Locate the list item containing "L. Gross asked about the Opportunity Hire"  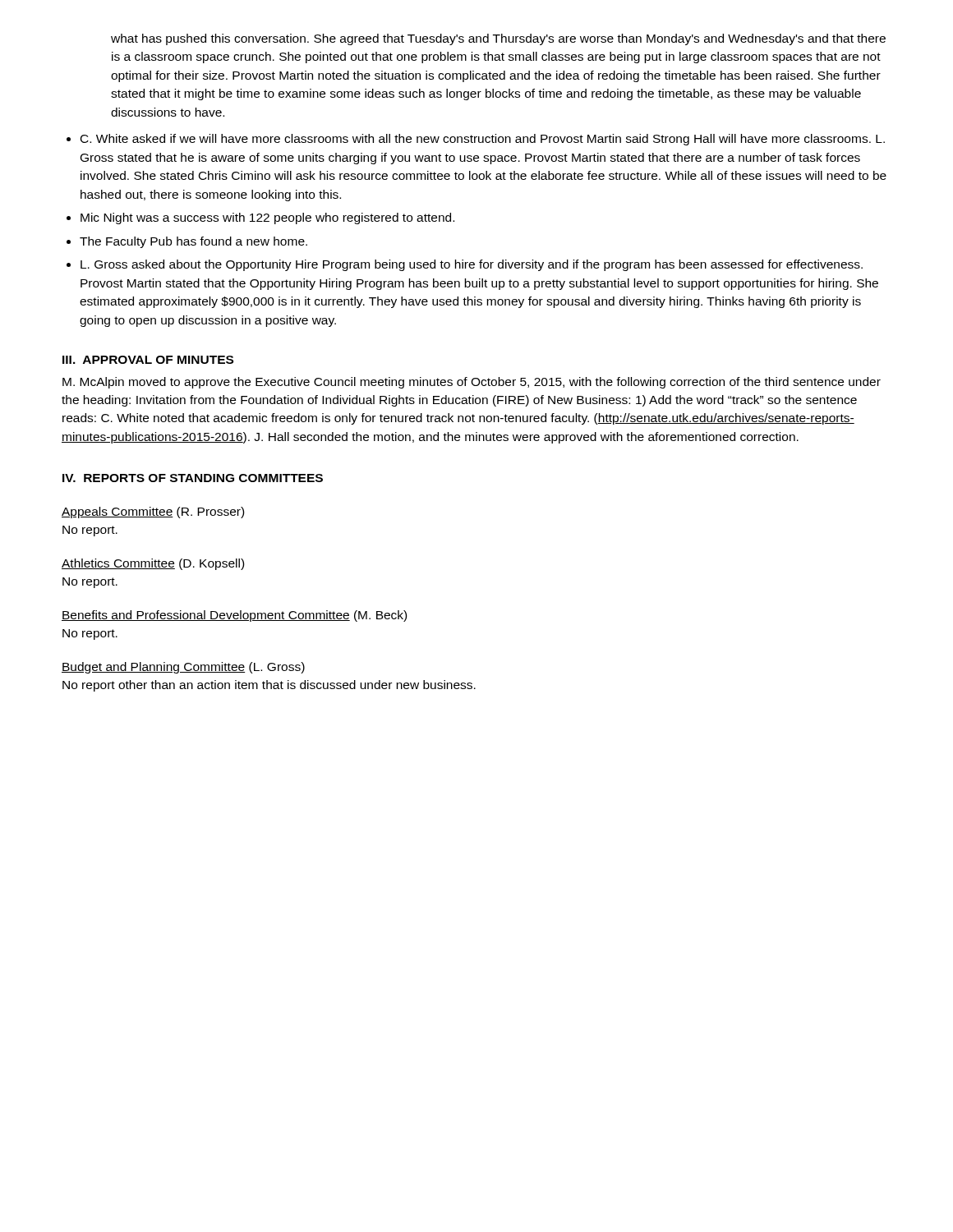479,292
